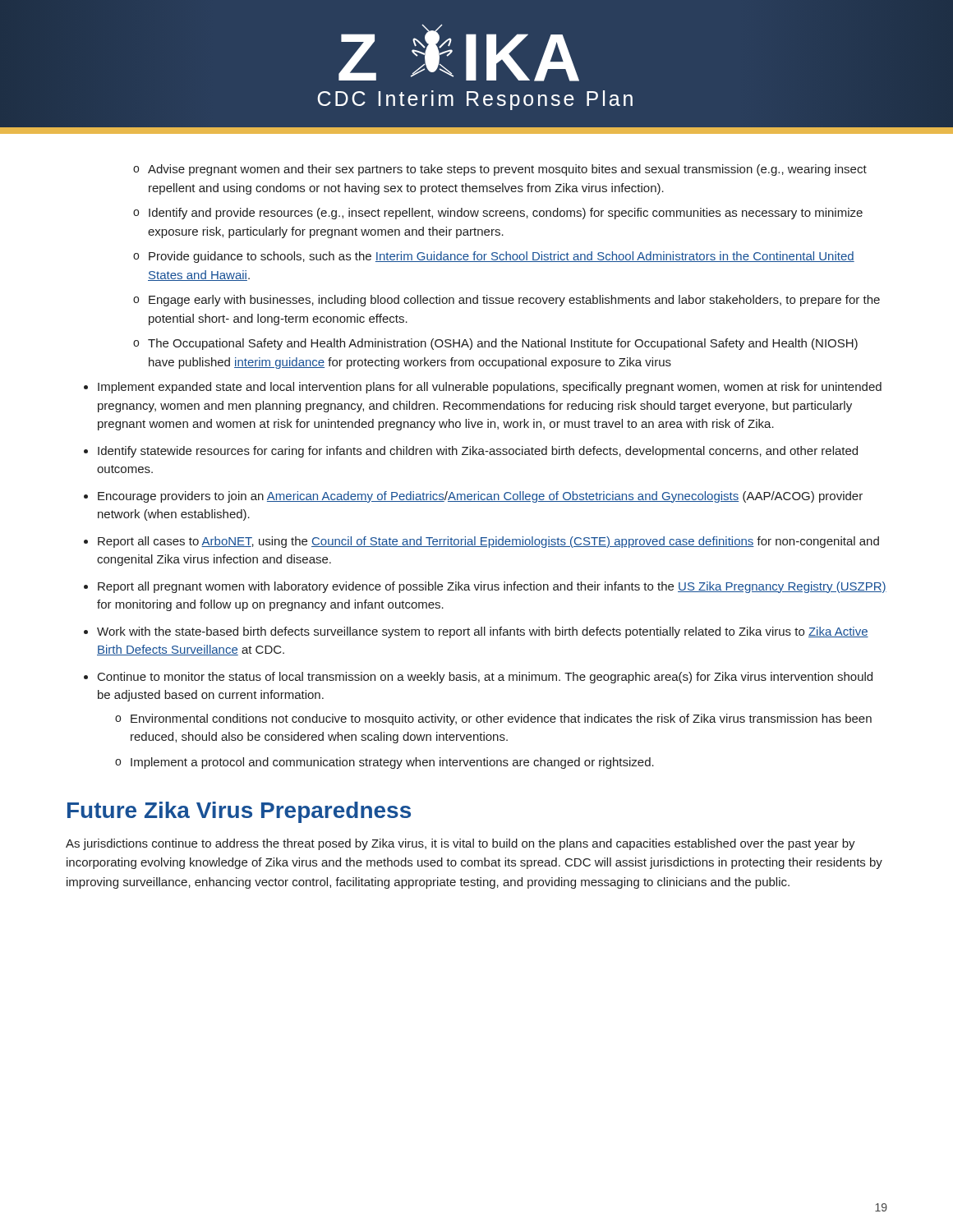Locate the text starting "Report all cases to ArboNET, using the Council"
953x1232 pixels.
pos(488,550)
